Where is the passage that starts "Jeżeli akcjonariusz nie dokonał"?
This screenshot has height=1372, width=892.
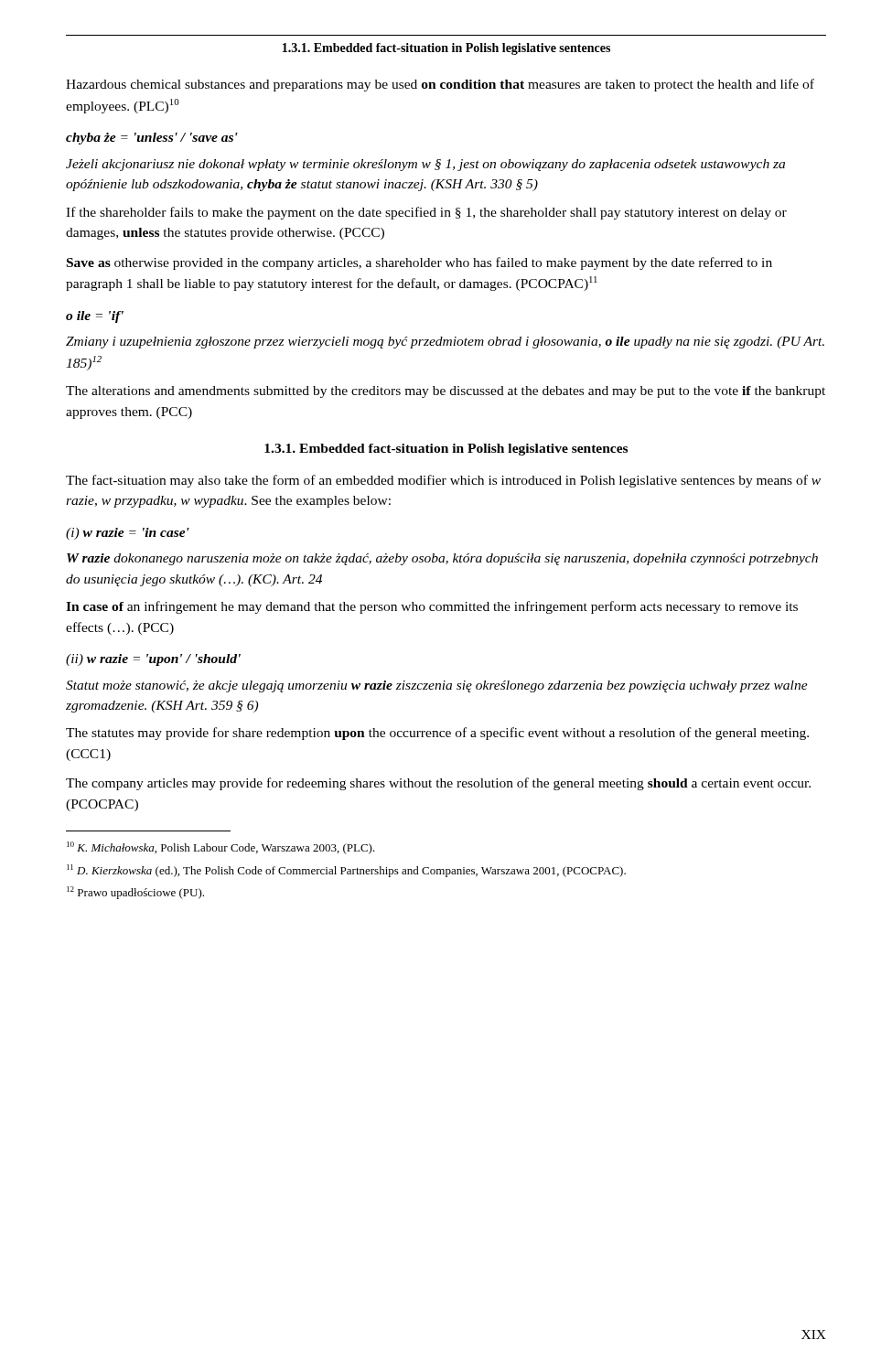(446, 174)
